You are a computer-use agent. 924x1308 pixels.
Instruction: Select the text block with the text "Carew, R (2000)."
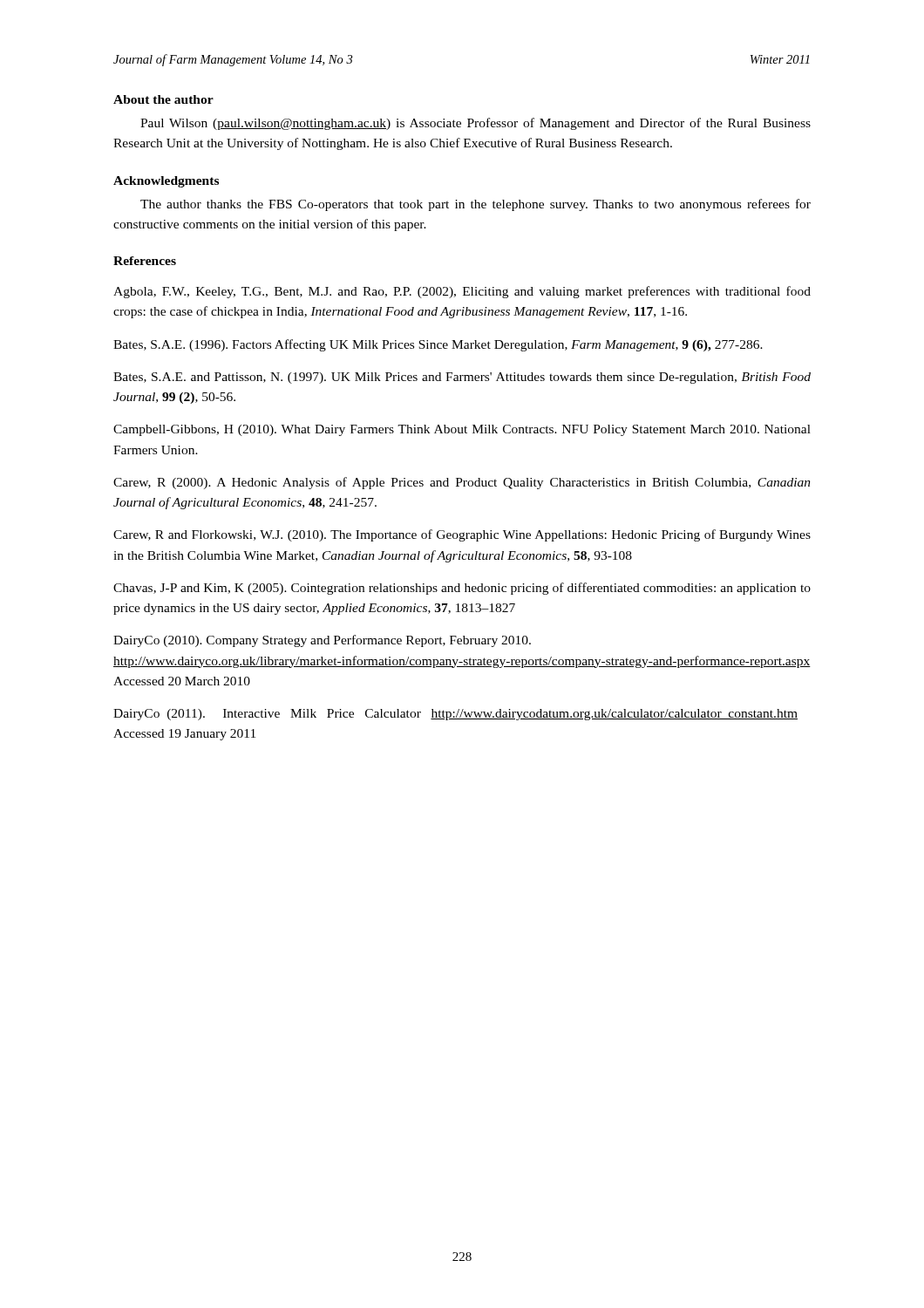click(x=462, y=492)
